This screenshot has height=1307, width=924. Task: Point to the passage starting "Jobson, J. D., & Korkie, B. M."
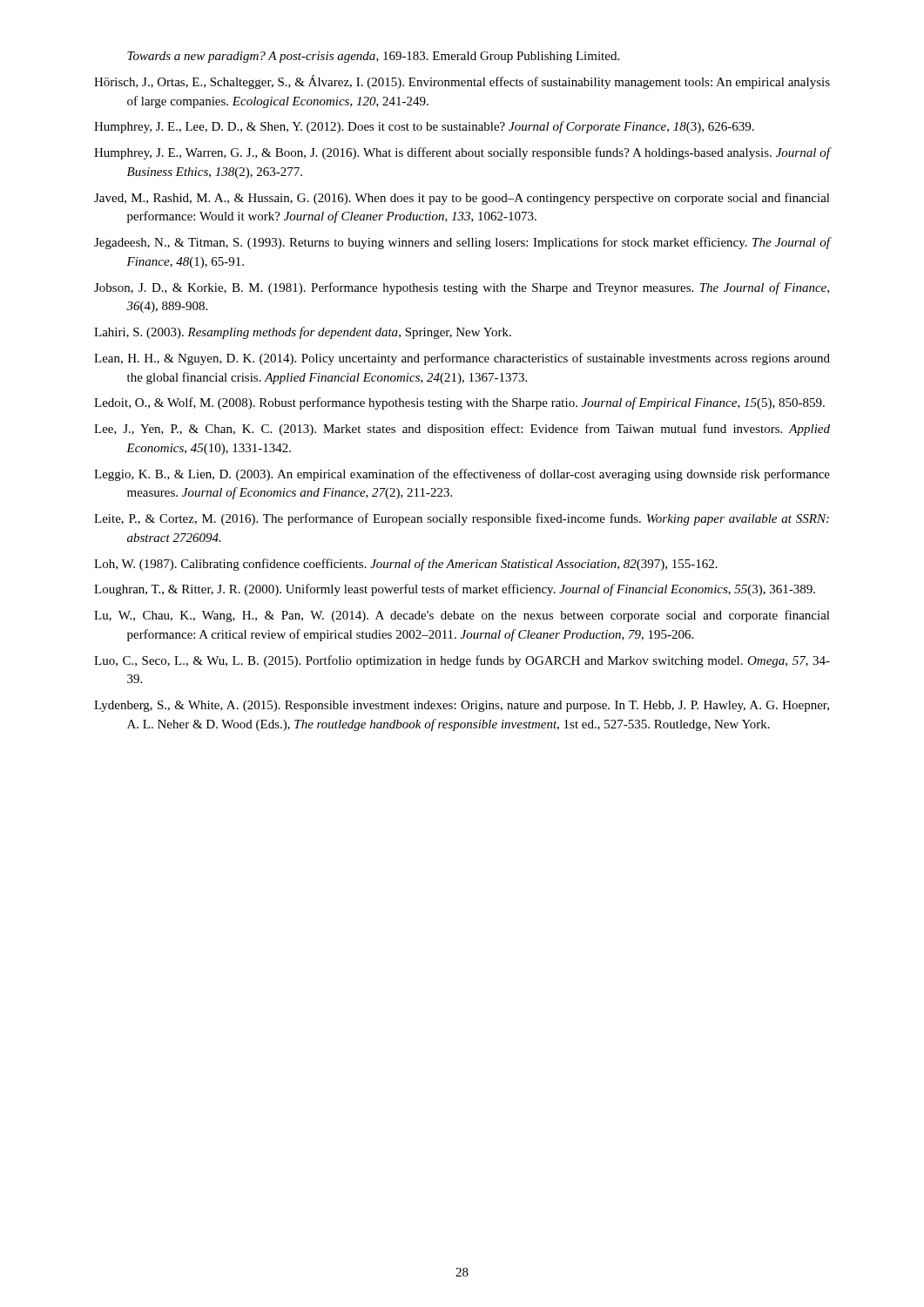click(x=462, y=297)
